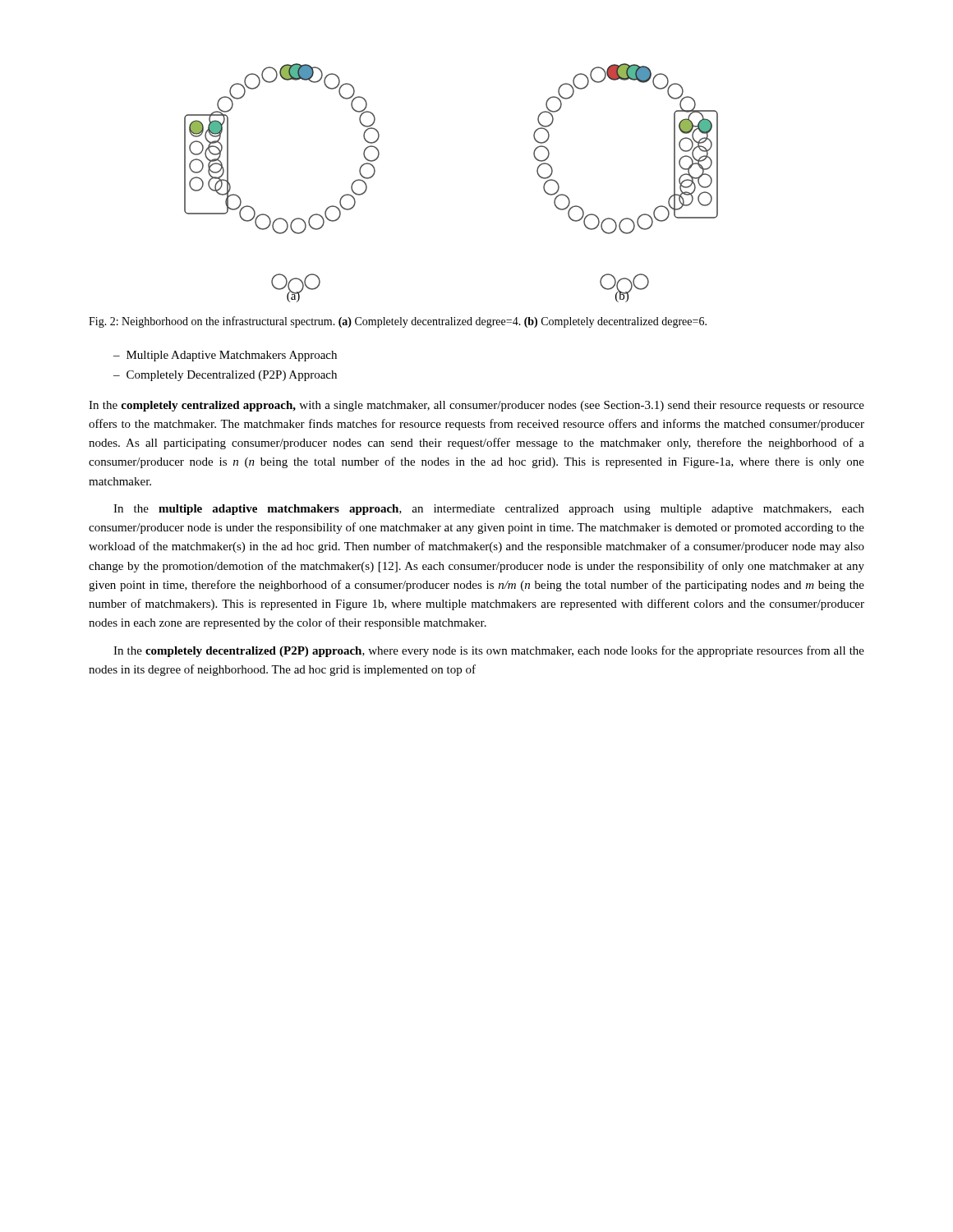
Task: Find the text block starting "In the completely decentralized (P2P)"
Action: tap(476, 660)
